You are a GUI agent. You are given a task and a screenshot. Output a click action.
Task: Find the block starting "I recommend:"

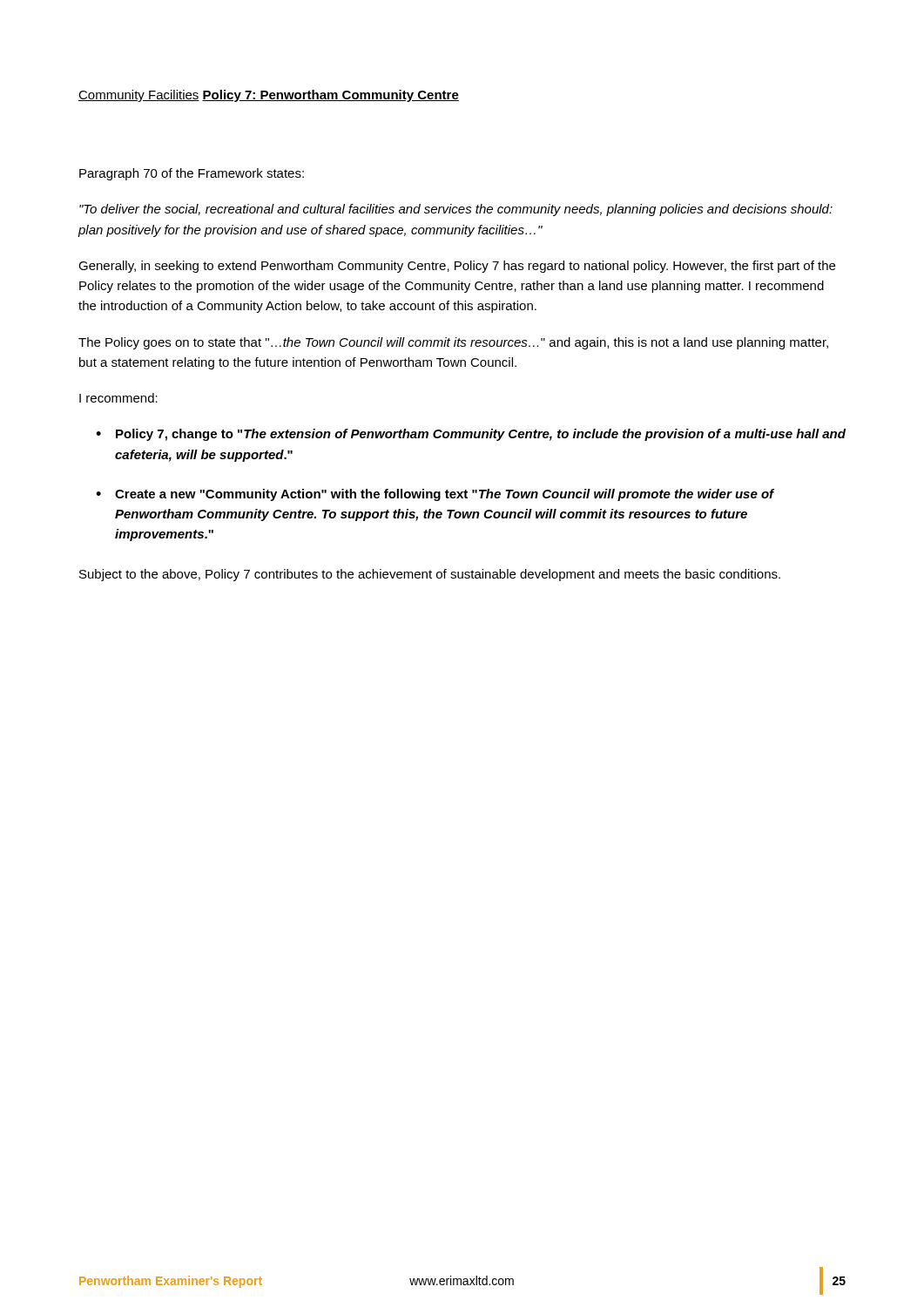click(x=118, y=398)
